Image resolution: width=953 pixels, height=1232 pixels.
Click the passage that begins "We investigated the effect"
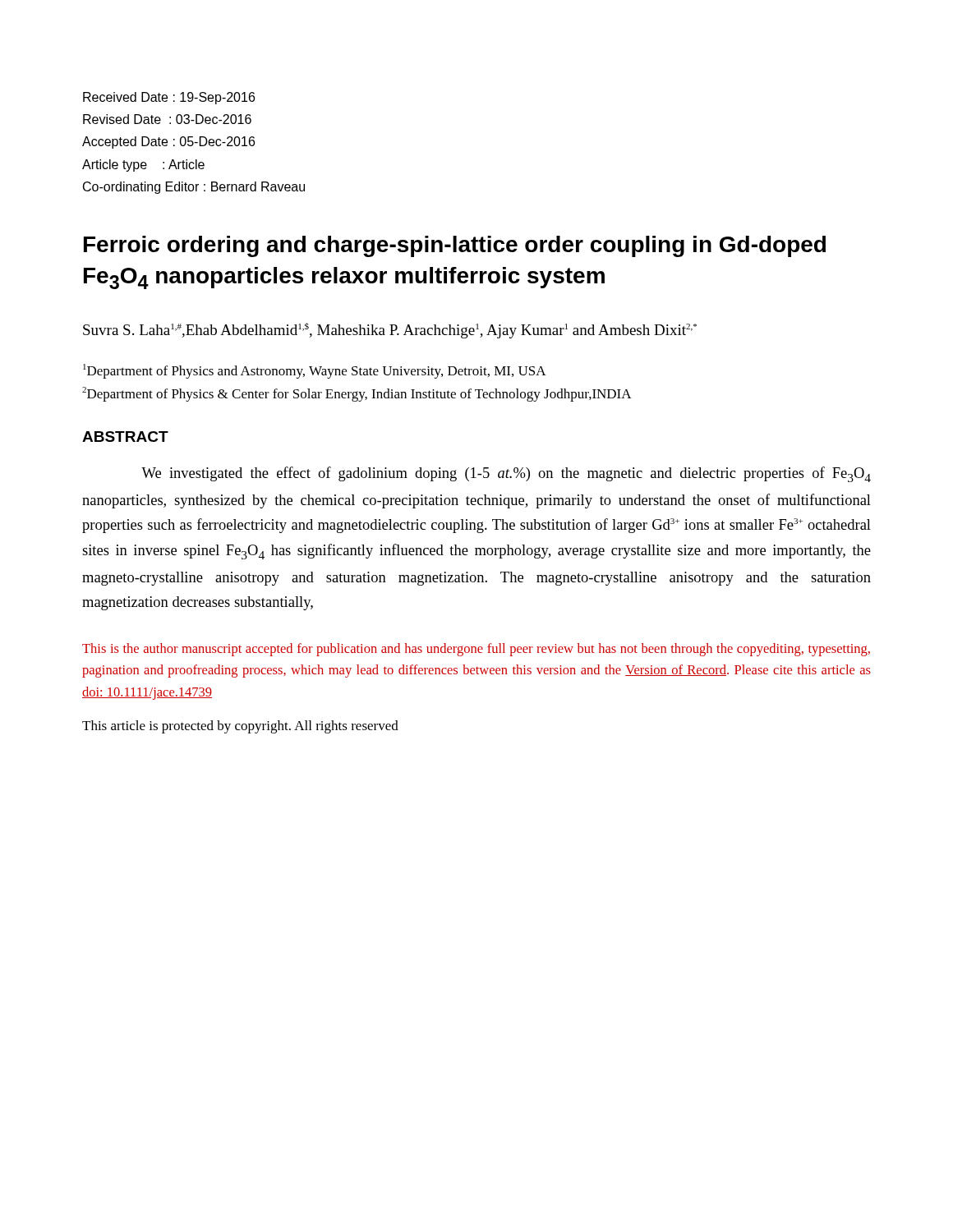pyautogui.click(x=476, y=538)
